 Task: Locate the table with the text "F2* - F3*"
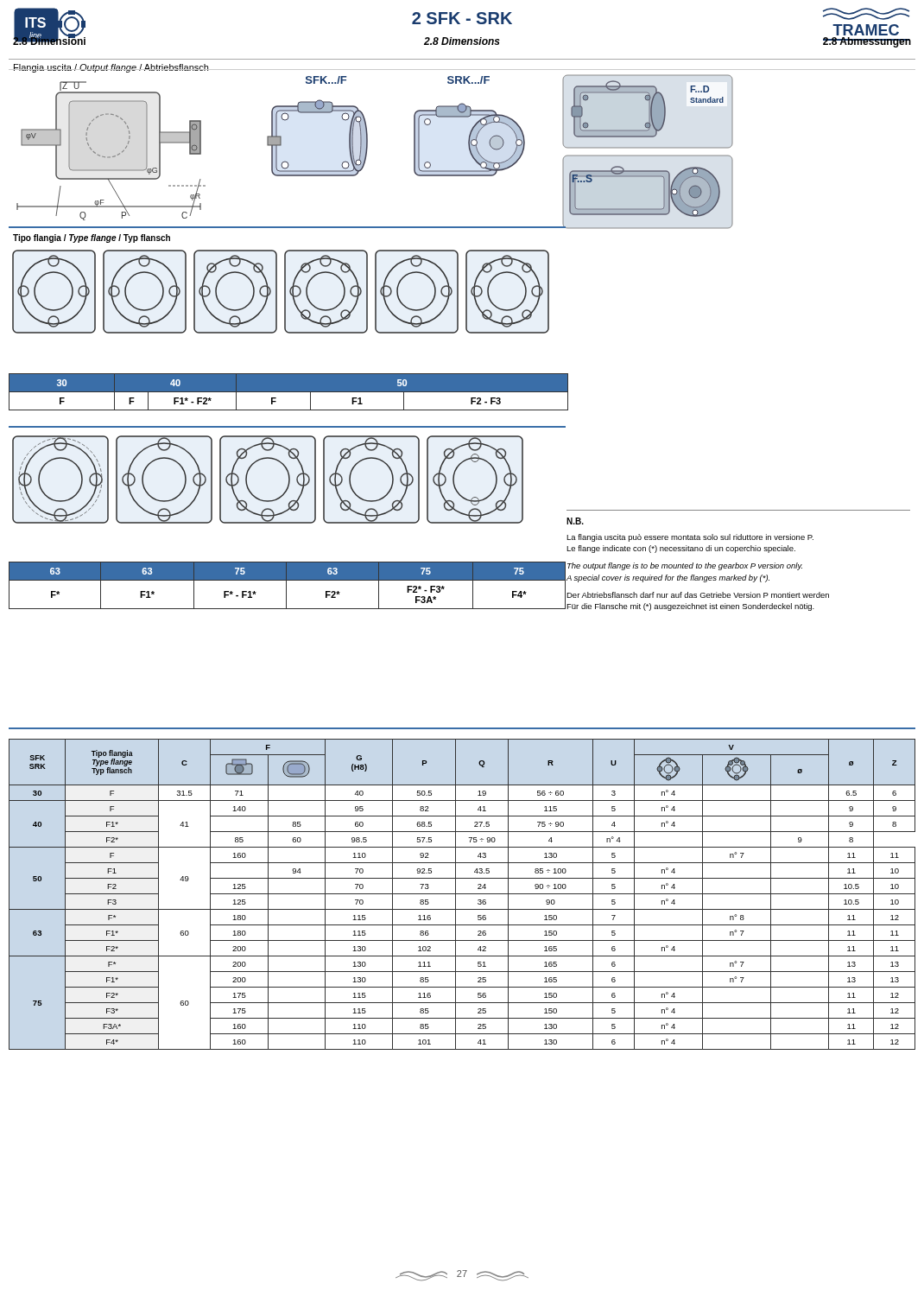coord(287,585)
